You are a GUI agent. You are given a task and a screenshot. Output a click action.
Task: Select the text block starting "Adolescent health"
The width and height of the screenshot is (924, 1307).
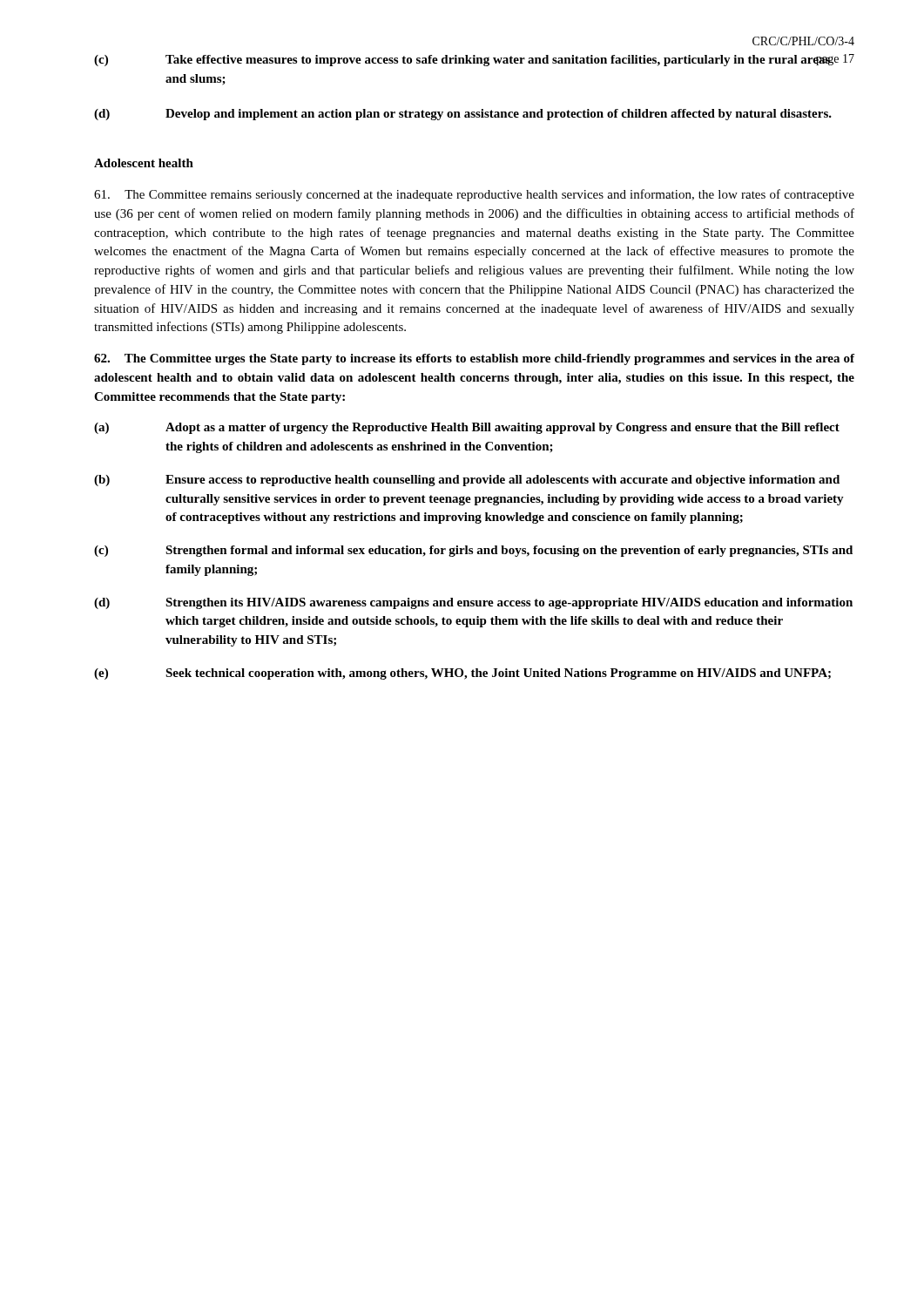[144, 163]
